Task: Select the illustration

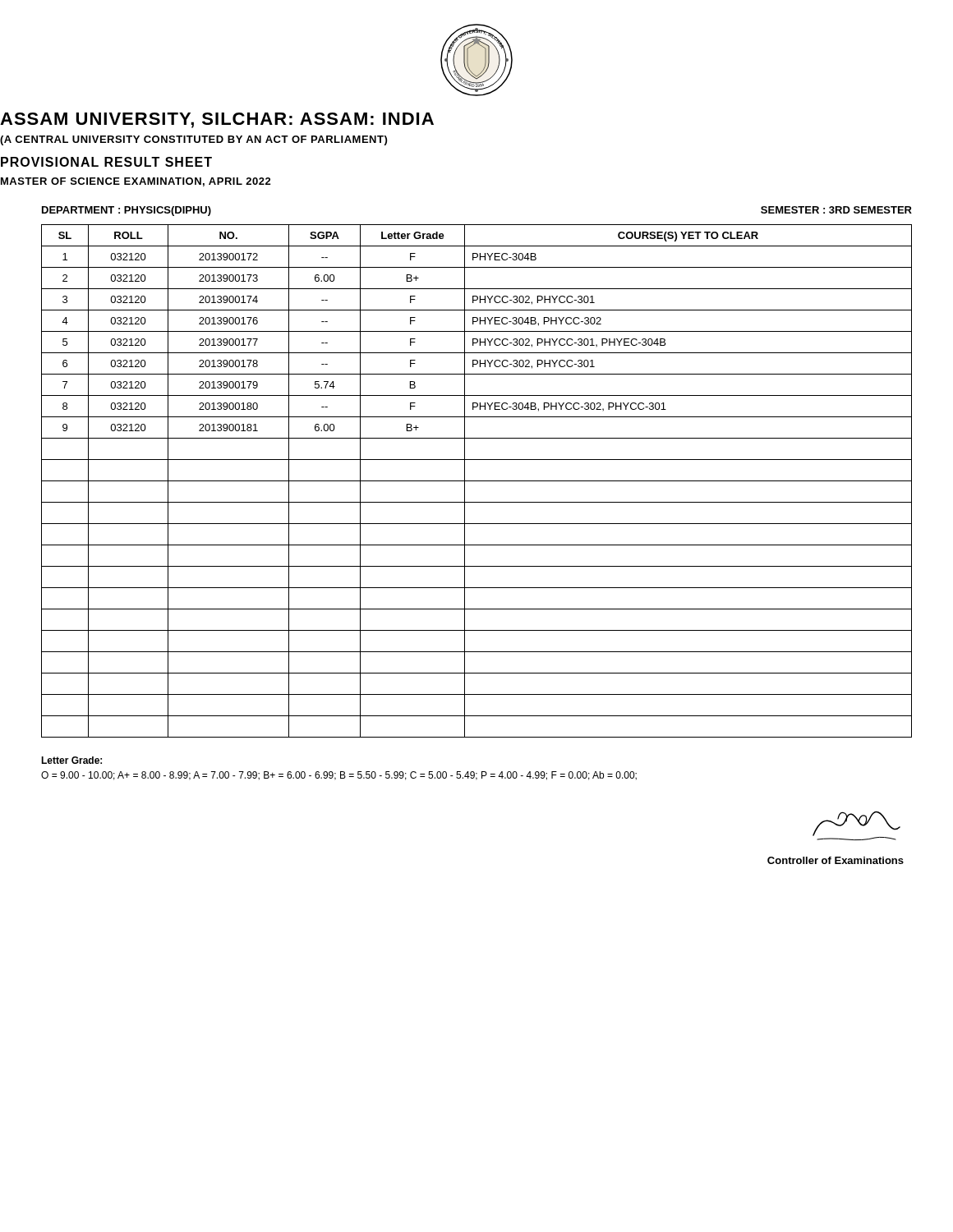Action: 476,825
